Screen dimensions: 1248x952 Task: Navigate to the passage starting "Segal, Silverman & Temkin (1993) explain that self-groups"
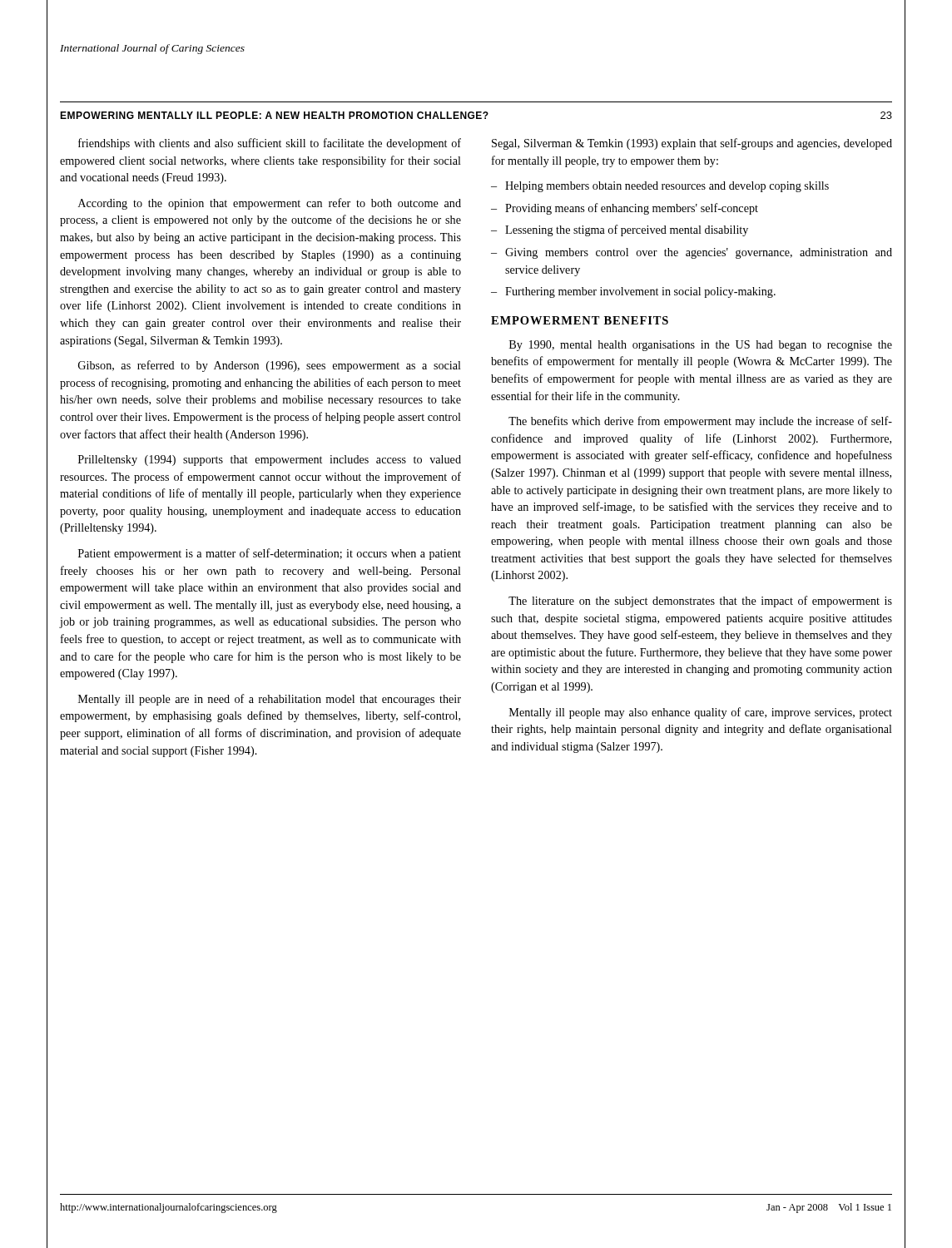[692, 152]
